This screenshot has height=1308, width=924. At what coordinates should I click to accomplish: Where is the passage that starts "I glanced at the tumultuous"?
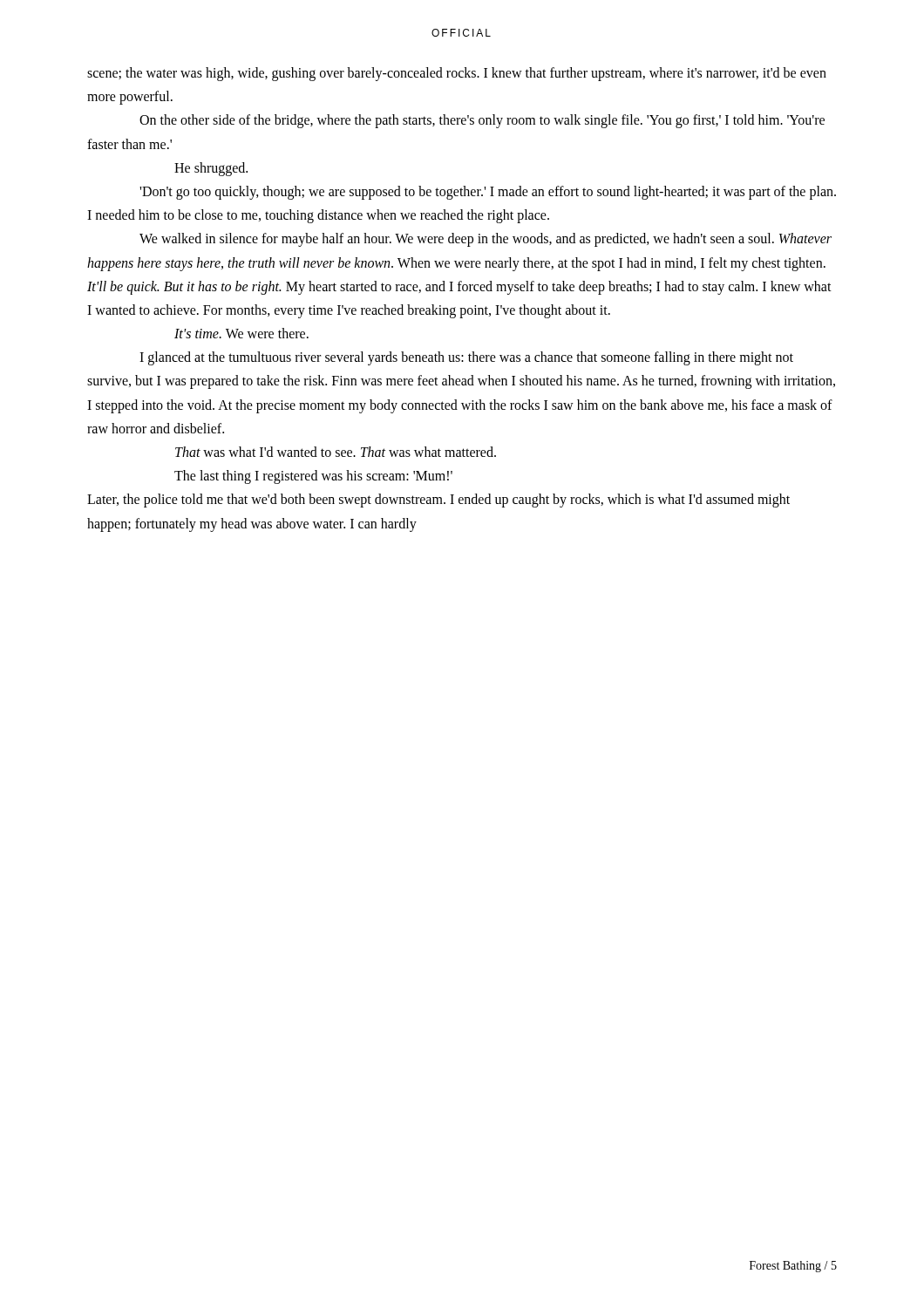point(461,393)
